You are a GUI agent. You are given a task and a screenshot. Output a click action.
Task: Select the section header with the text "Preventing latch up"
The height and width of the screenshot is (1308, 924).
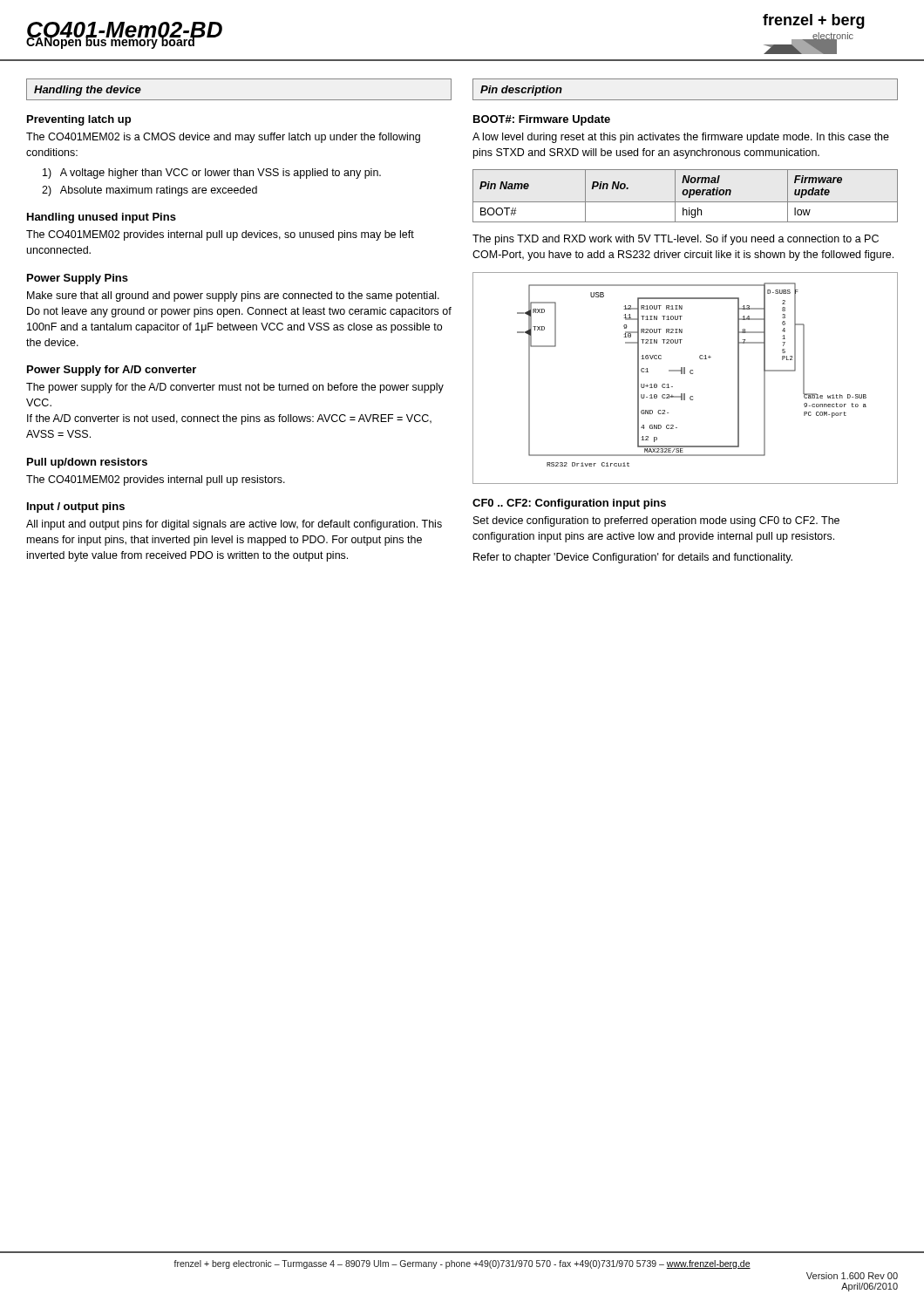(x=79, y=119)
